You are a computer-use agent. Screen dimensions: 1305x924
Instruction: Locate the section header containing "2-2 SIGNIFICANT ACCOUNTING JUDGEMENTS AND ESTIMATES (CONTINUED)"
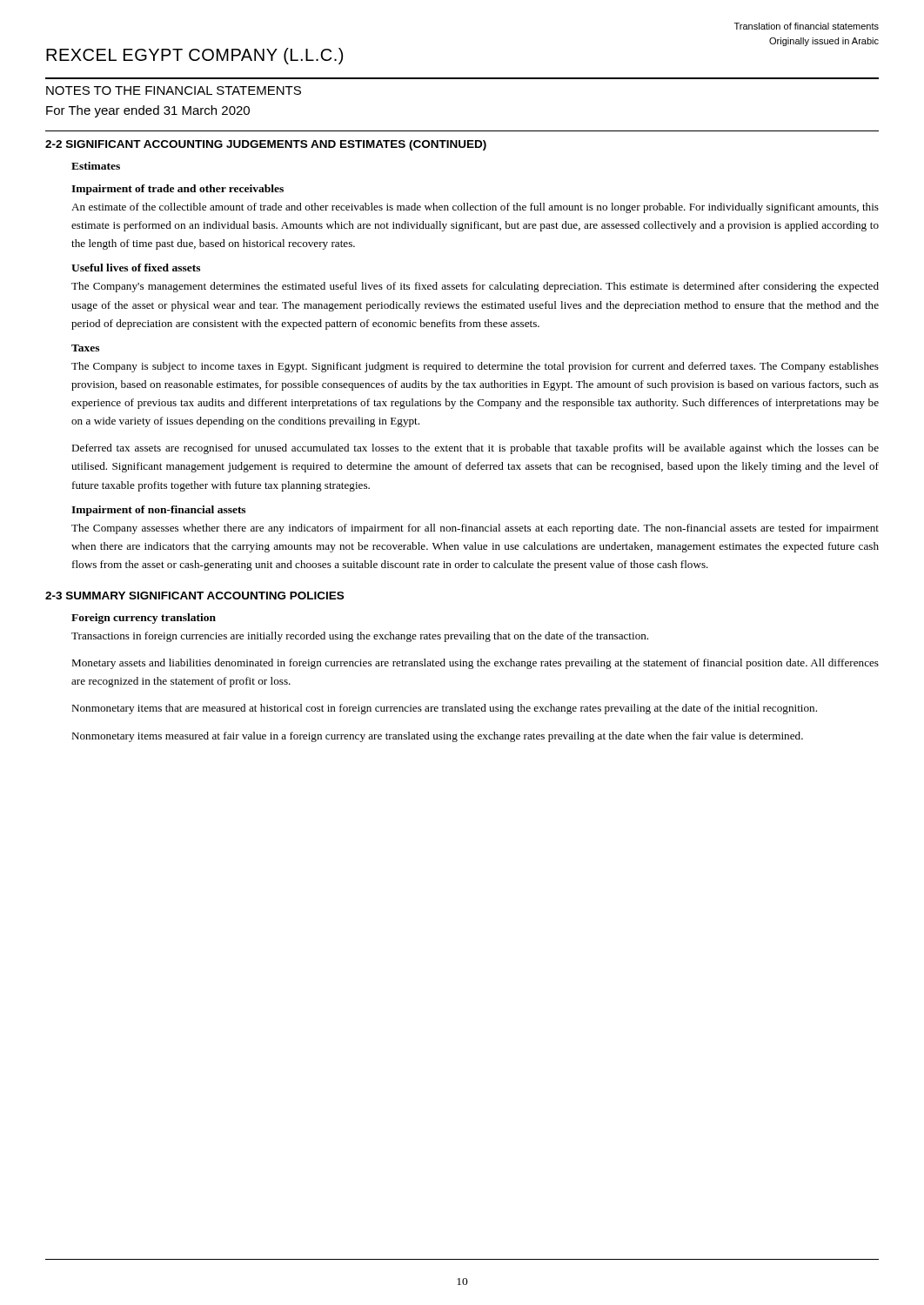[x=266, y=144]
